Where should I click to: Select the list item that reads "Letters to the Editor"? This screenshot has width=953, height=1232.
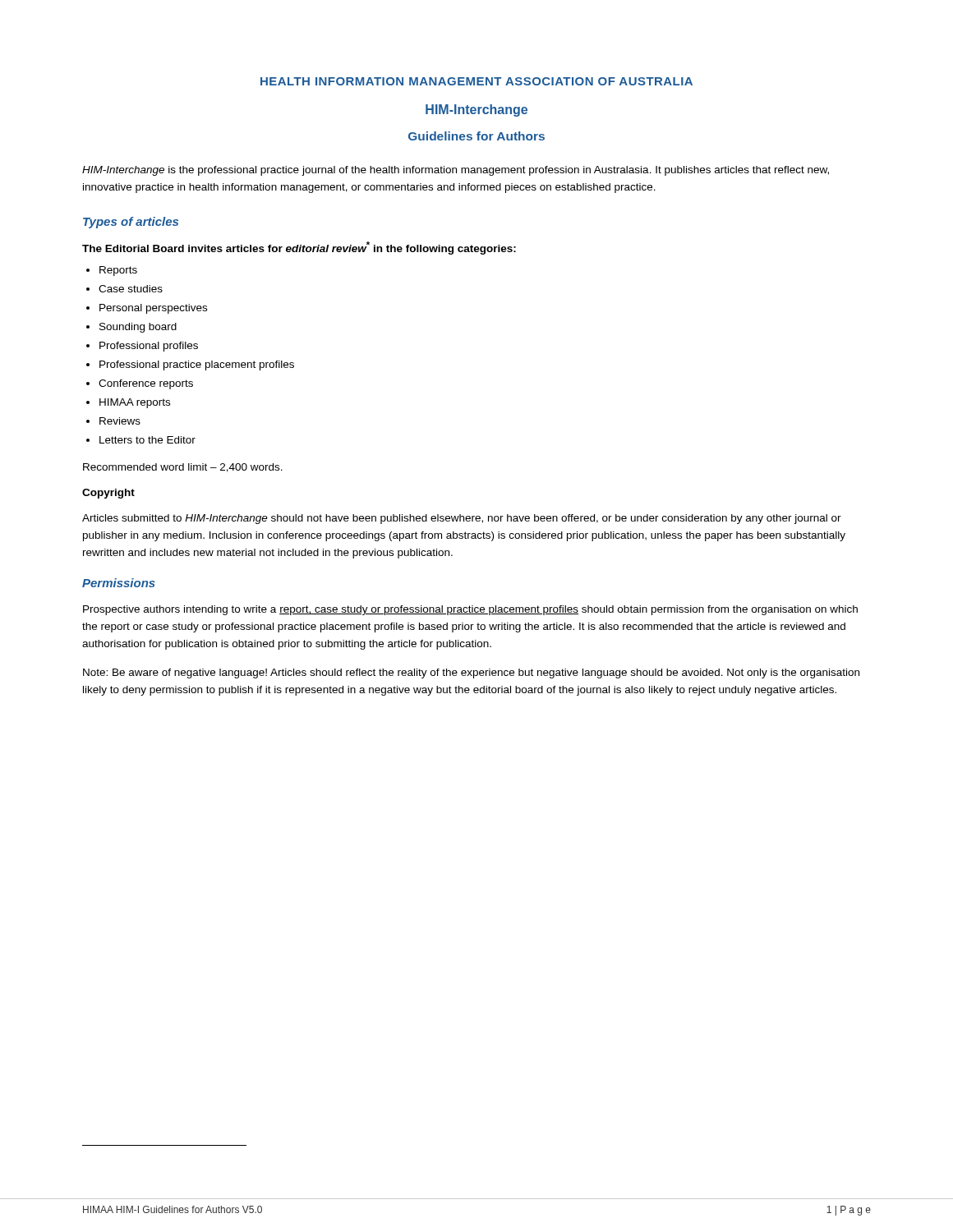[x=147, y=440]
